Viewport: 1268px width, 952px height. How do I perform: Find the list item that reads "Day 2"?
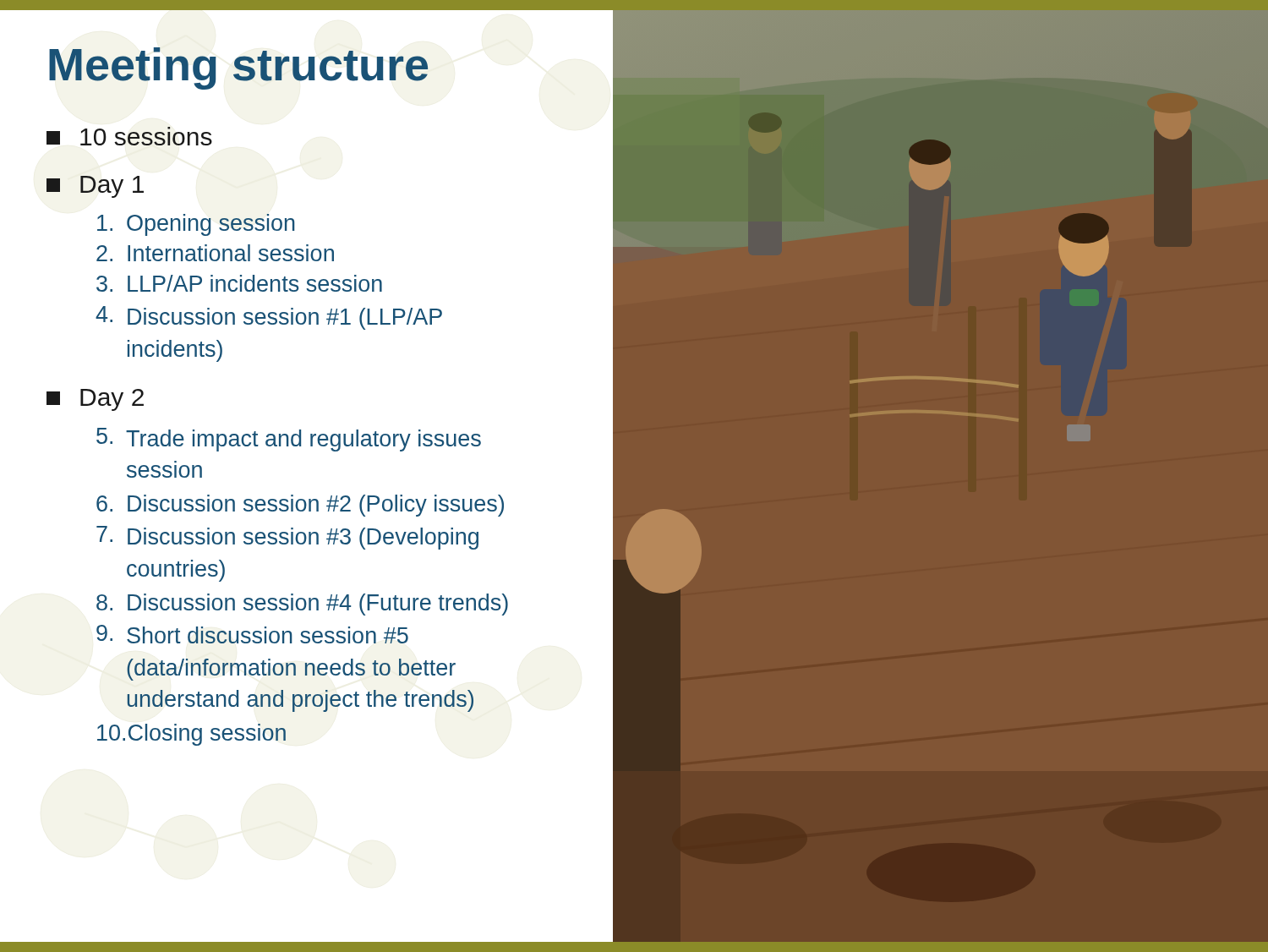coord(96,397)
